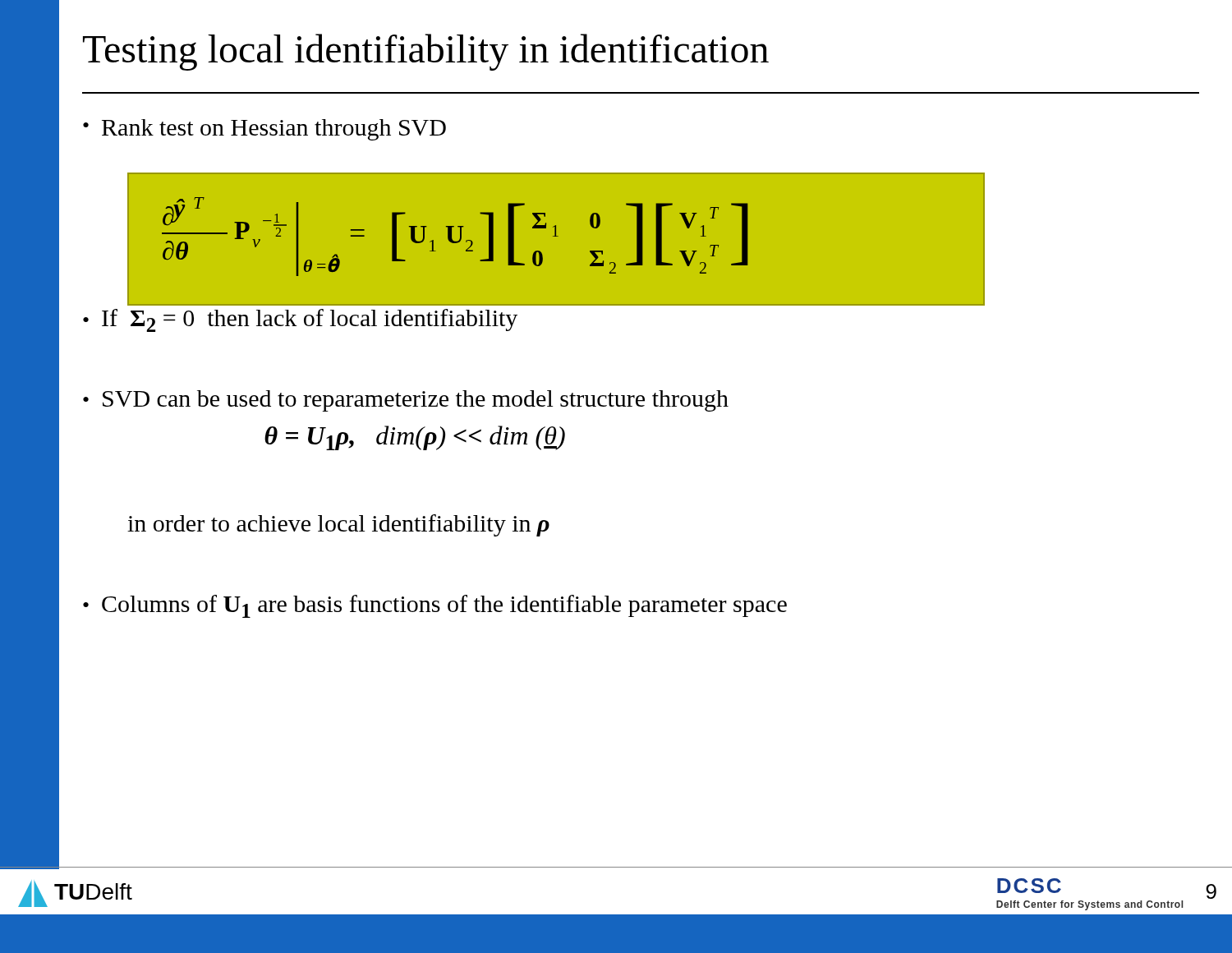Find the block starting "• If Σ2 = 0 then lack of"
The image size is (1232, 953).
pos(300,320)
